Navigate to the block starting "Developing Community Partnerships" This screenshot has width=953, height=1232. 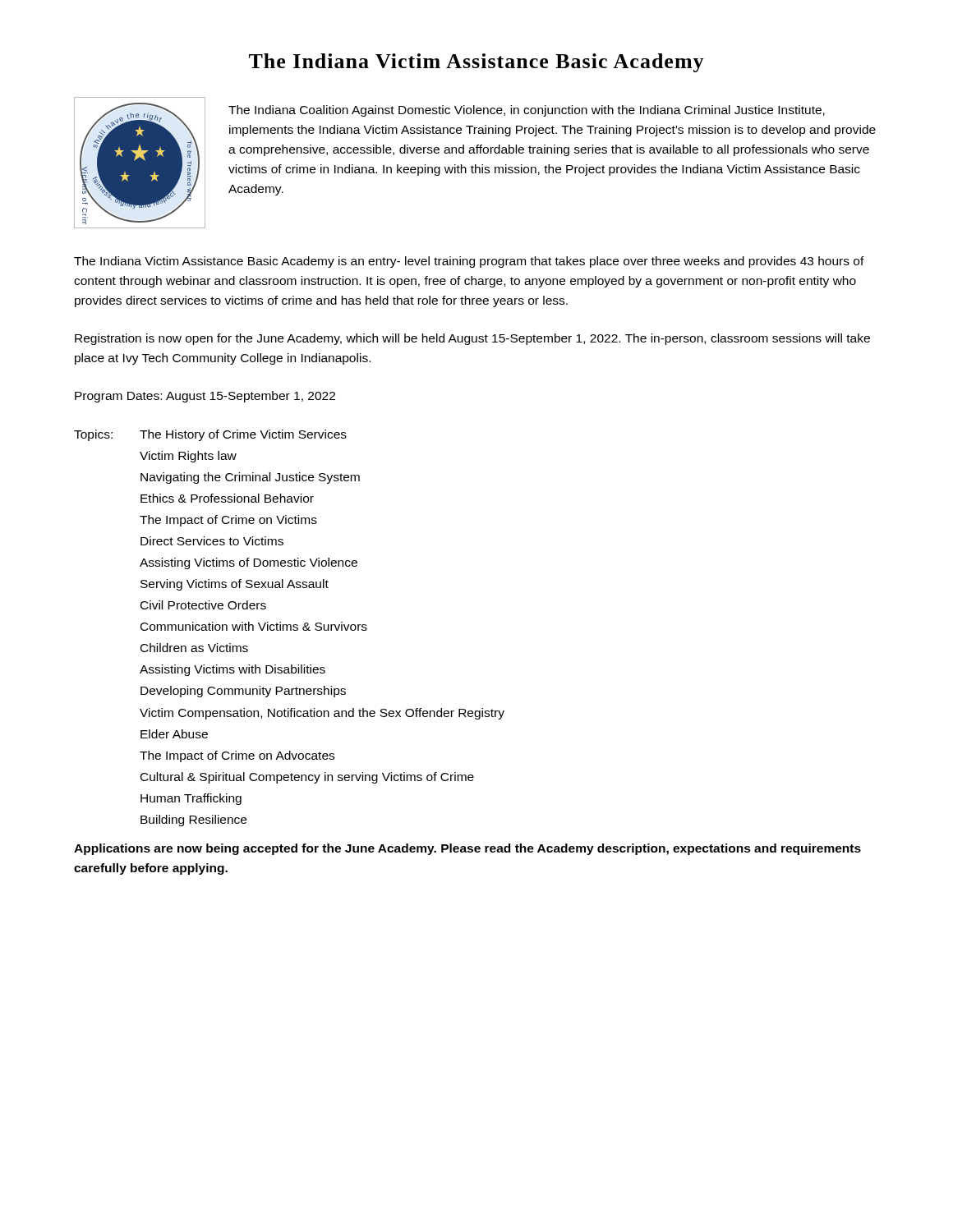tap(243, 691)
